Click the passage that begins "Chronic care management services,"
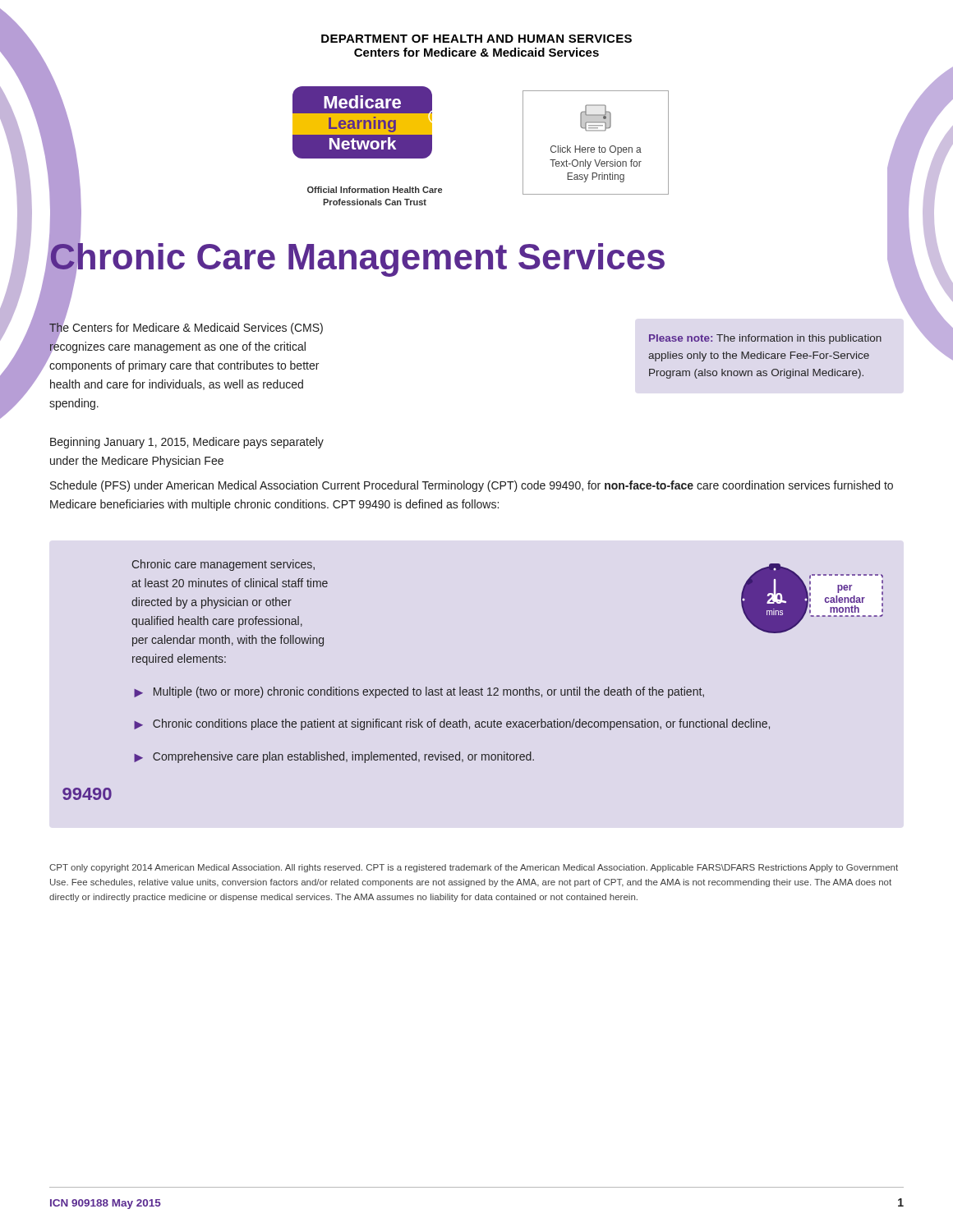Image resolution: width=953 pixels, height=1232 pixels. pyautogui.click(x=230, y=612)
